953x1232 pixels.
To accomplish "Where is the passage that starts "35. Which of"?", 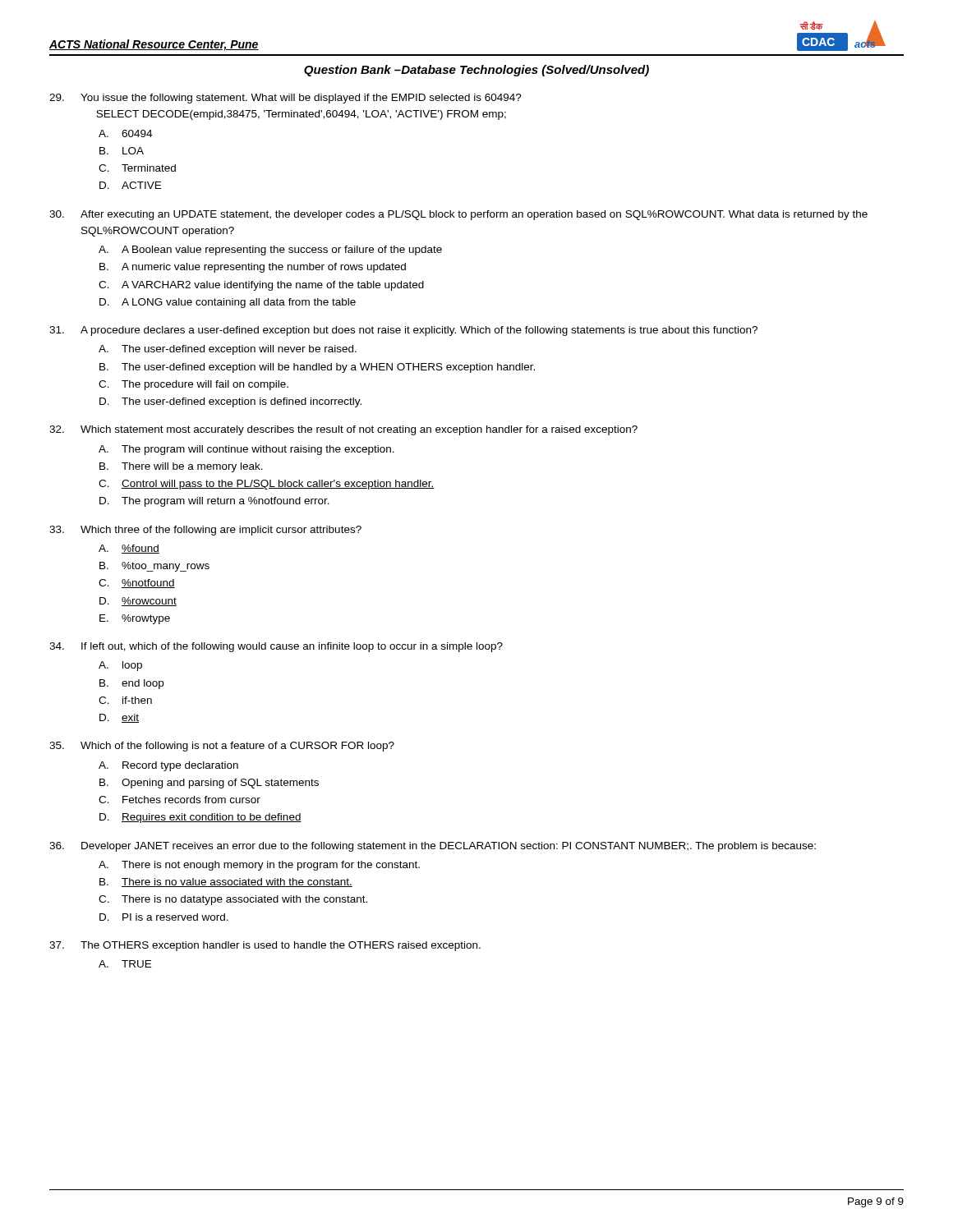I will 222,747.
